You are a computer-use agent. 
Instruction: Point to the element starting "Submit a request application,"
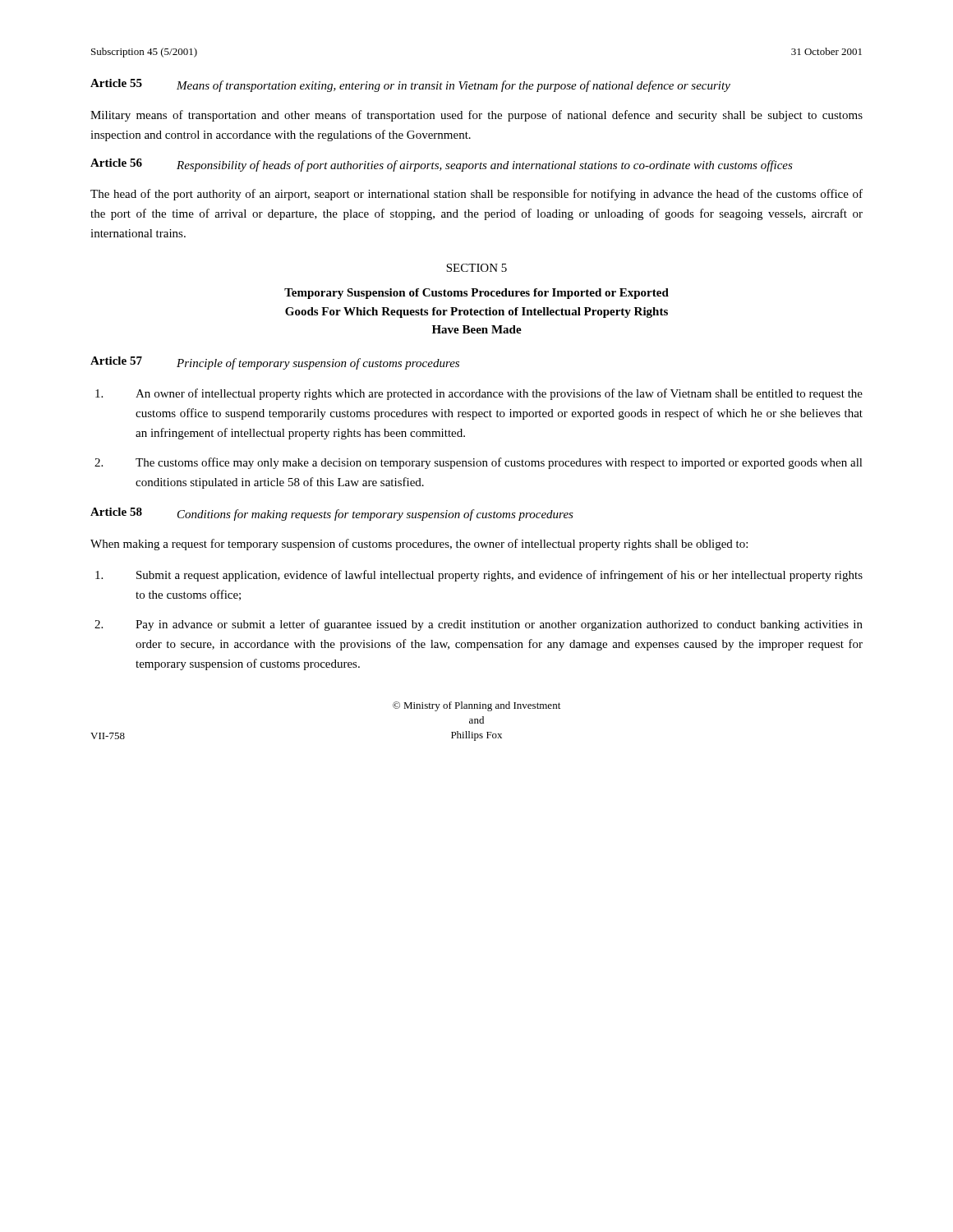476,584
